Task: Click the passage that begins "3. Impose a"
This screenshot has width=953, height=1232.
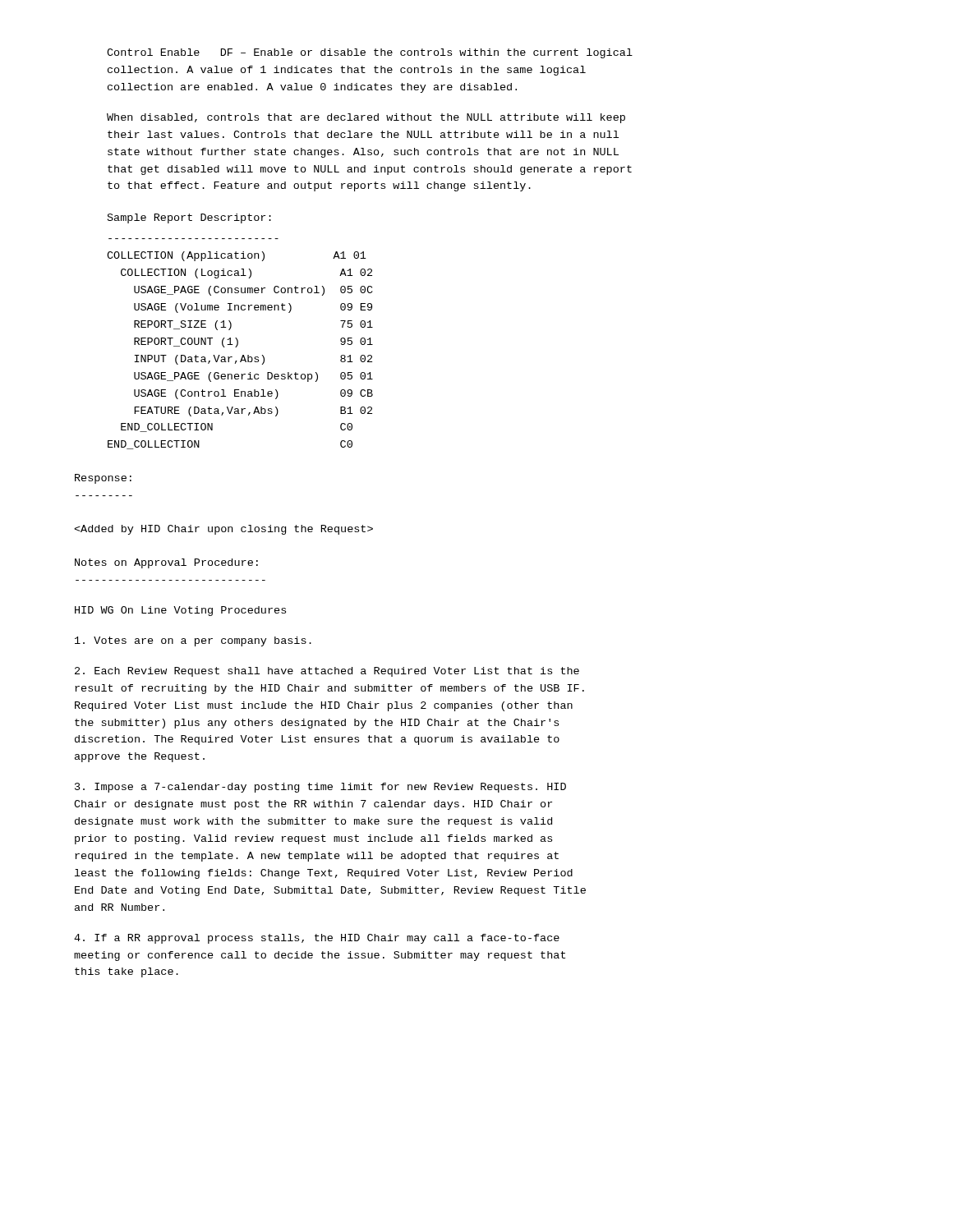Action: pos(330,848)
